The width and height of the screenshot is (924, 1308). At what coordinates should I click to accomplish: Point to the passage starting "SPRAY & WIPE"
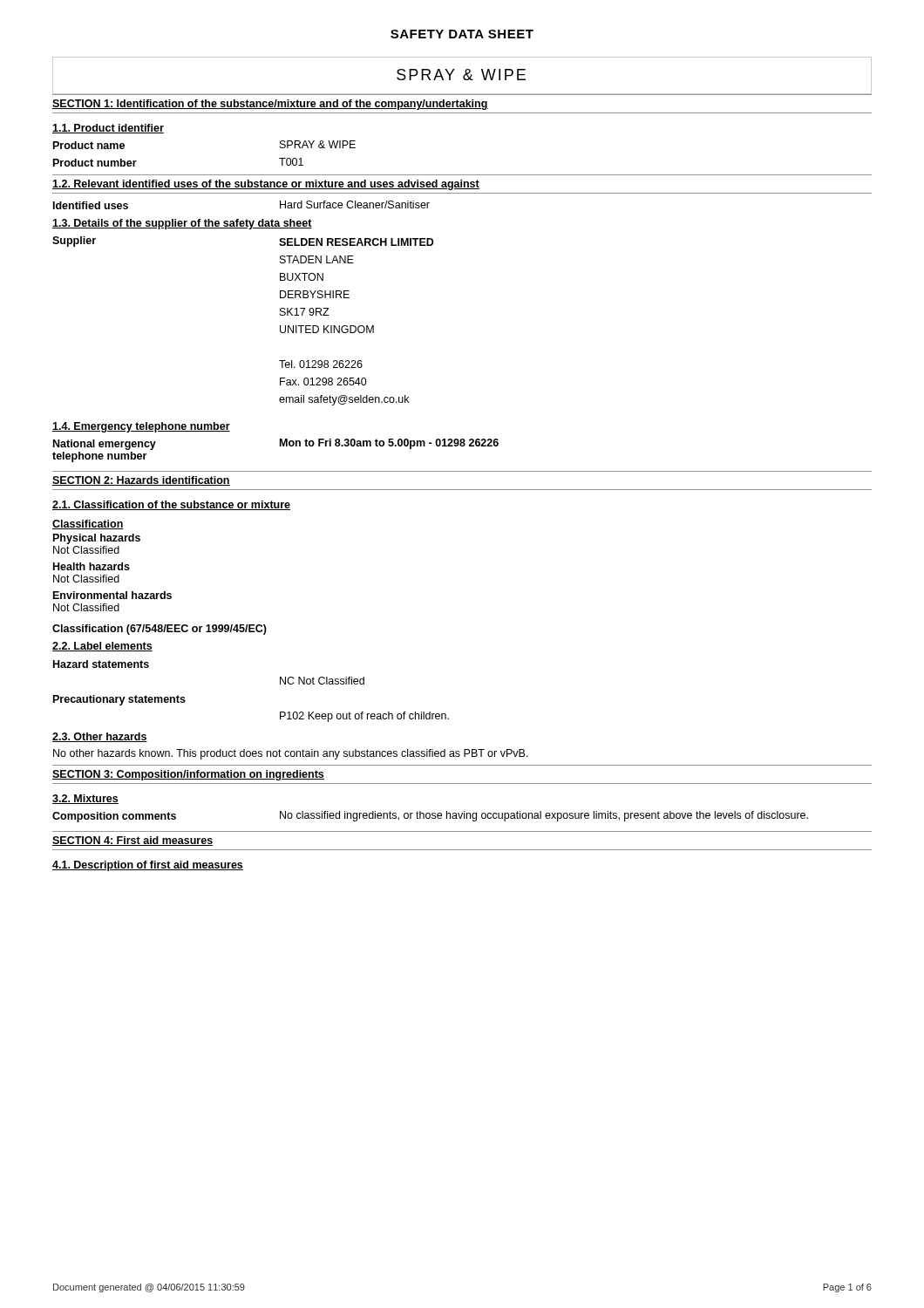coord(462,75)
